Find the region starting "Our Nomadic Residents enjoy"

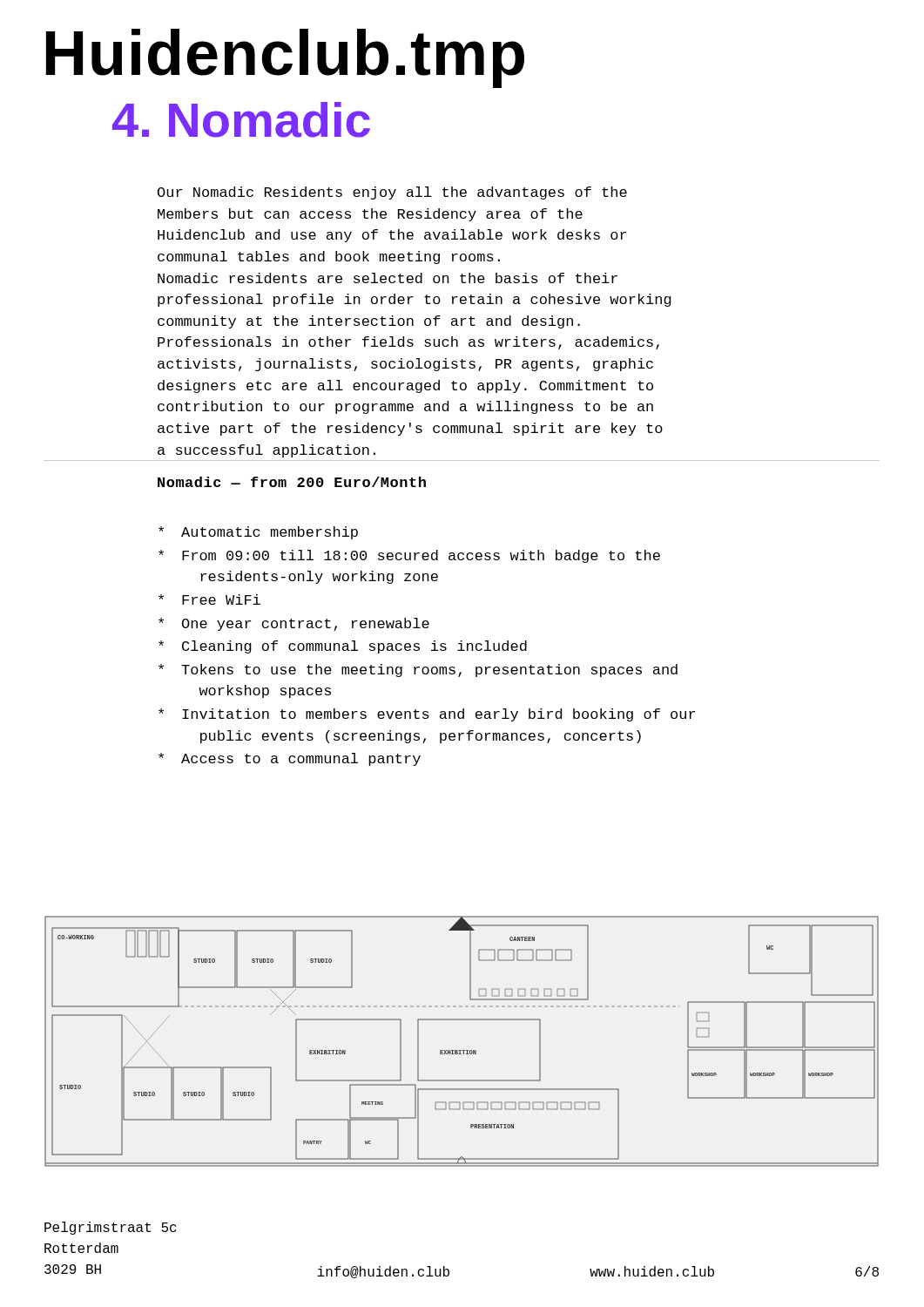pyautogui.click(x=414, y=322)
